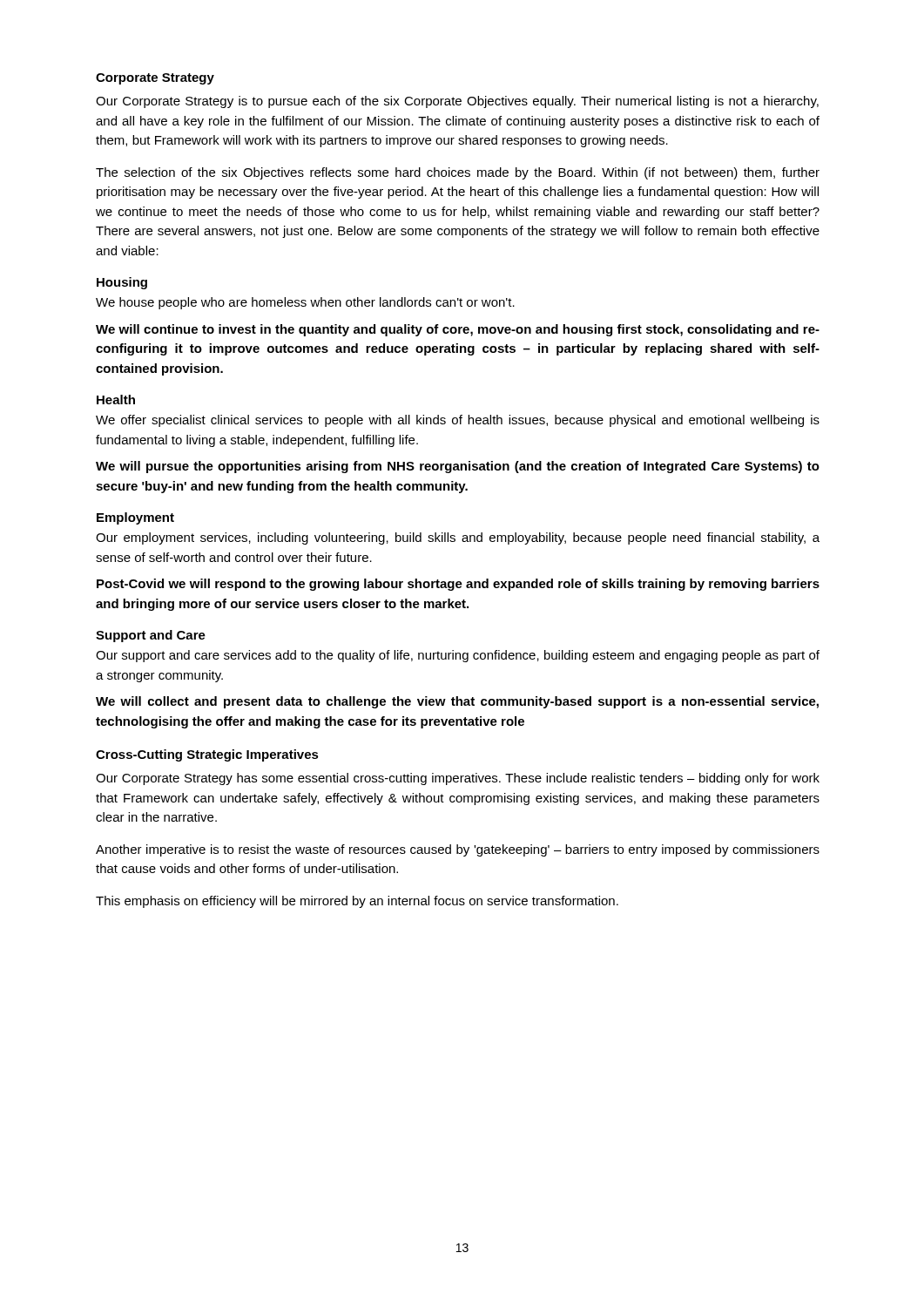Locate the block starting "We will continue to invest in"
The width and height of the screenshot is (924, 1307).
point(458,348)
